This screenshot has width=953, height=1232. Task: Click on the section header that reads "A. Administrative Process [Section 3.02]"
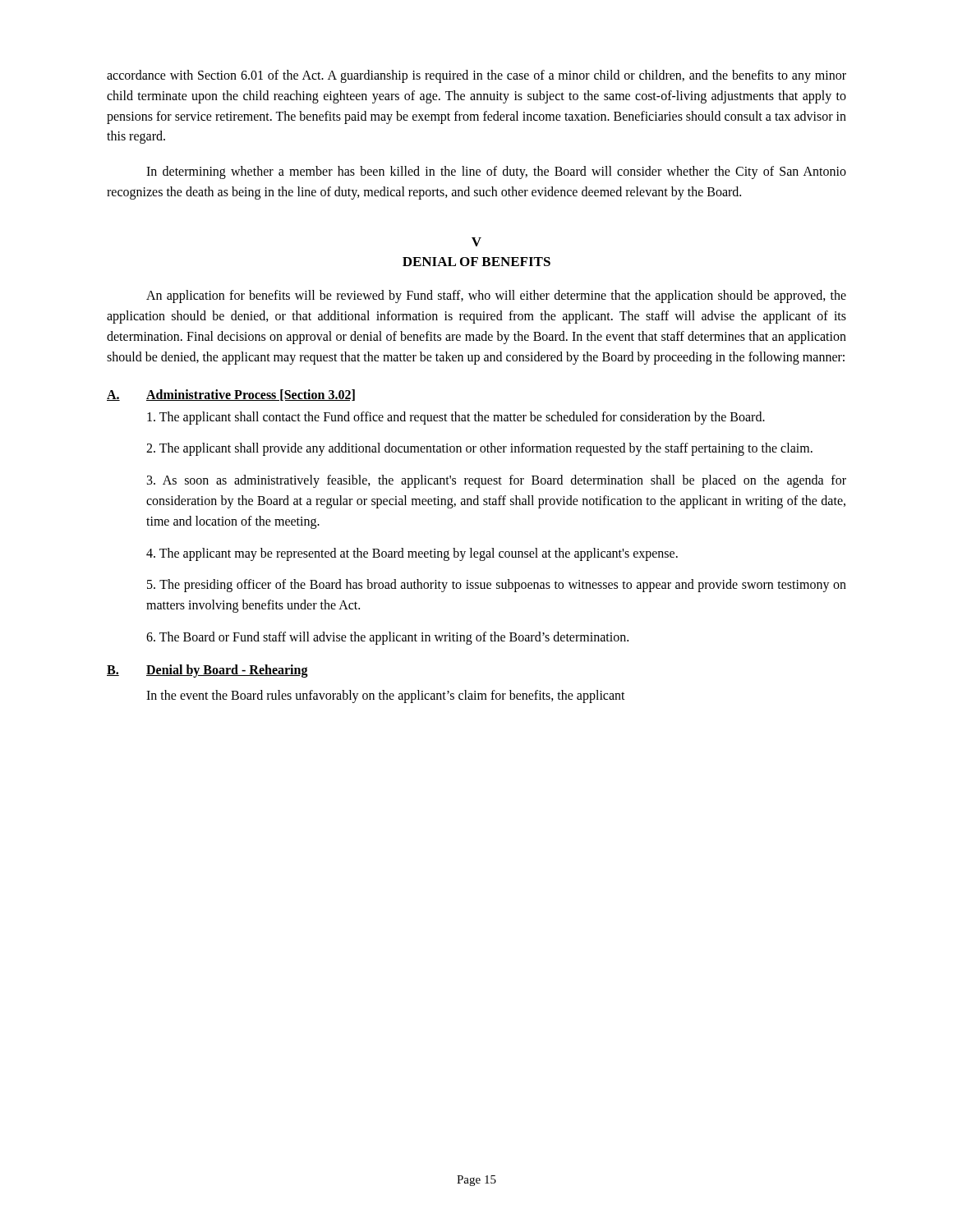click(x=231, y=395)
